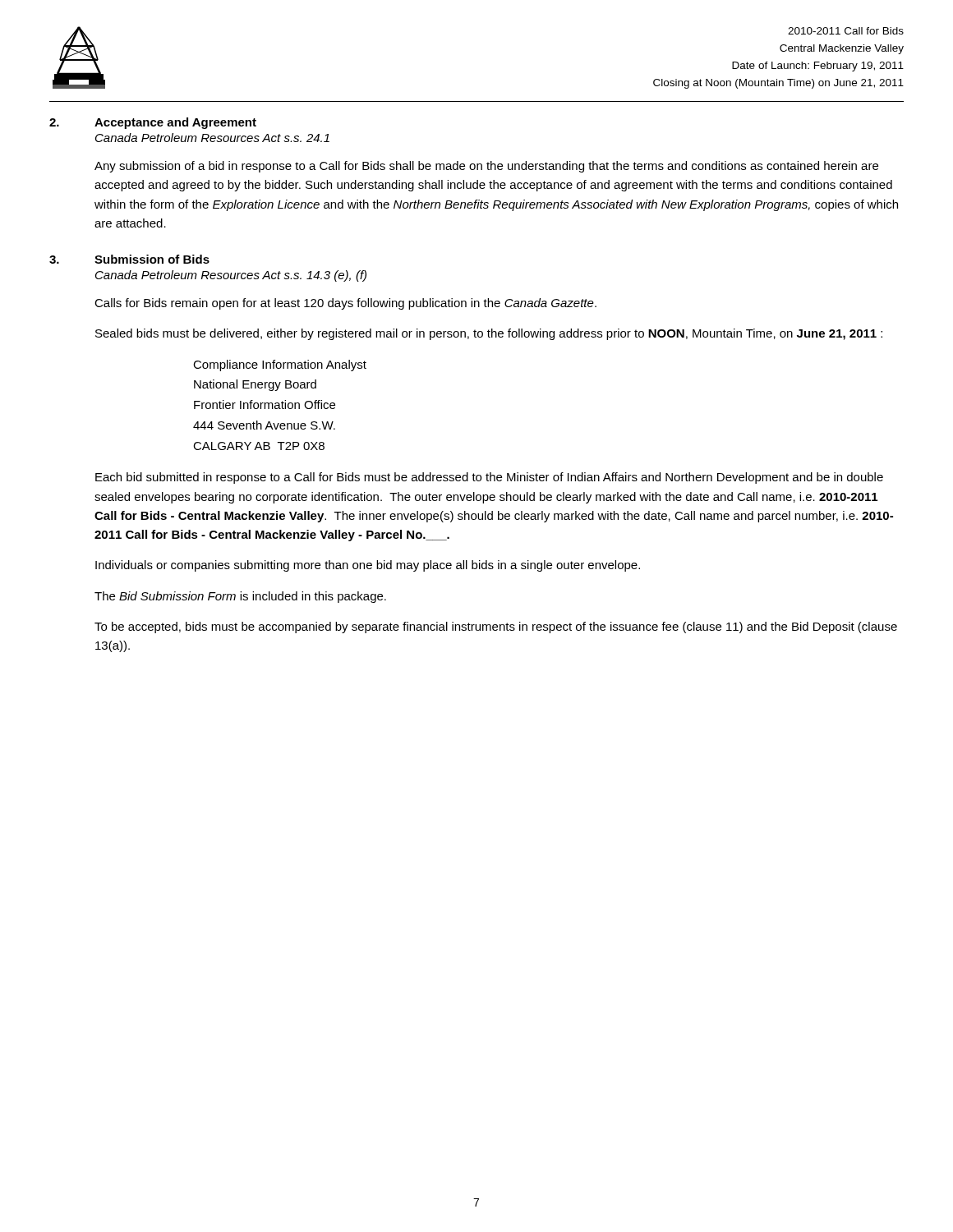Point to the text starting "Submission of Bids"
The image size is (953, 1232).
[x=152, y=259]
